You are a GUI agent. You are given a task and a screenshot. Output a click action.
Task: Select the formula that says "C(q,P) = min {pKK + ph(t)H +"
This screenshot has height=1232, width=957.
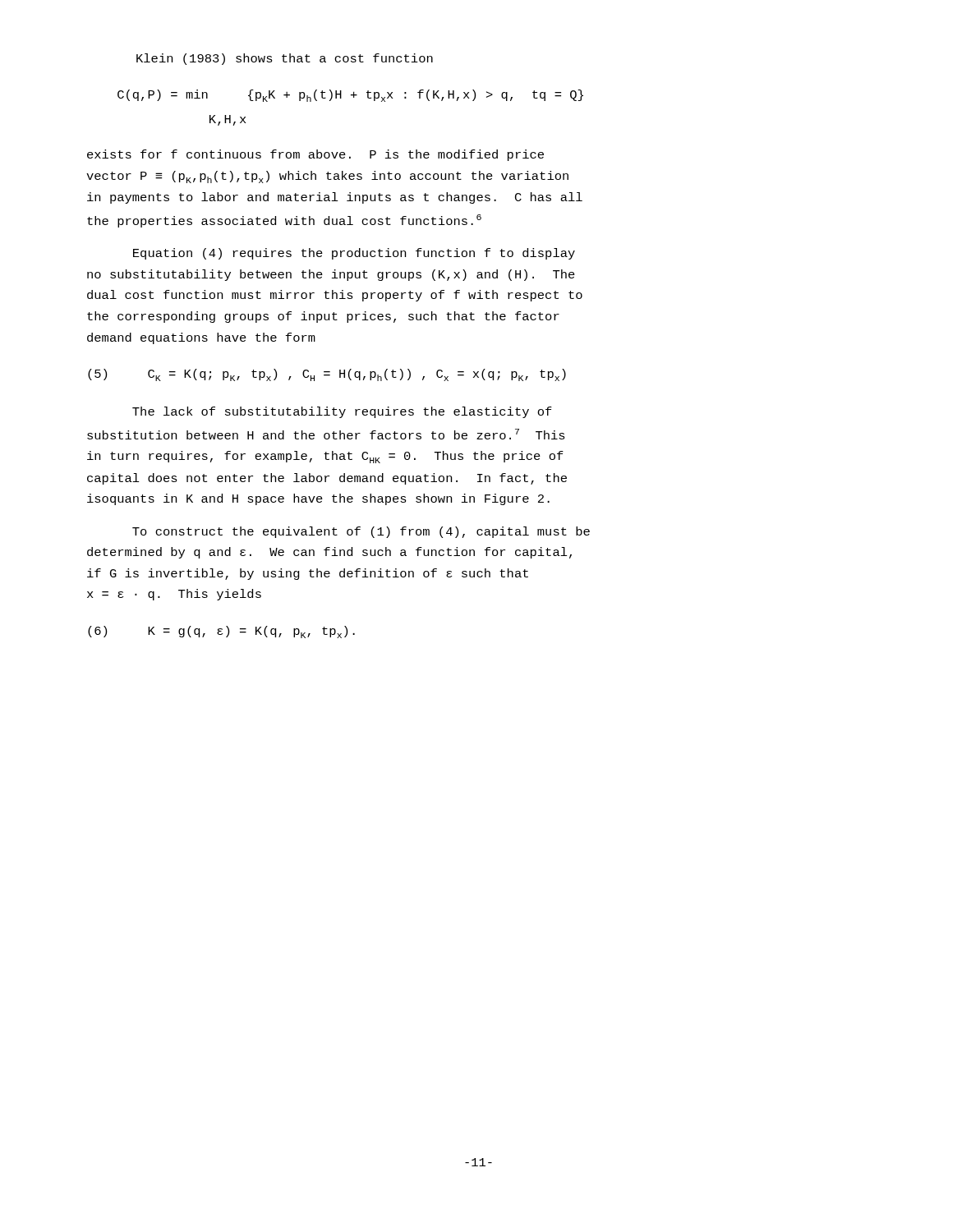pos(336,107)
